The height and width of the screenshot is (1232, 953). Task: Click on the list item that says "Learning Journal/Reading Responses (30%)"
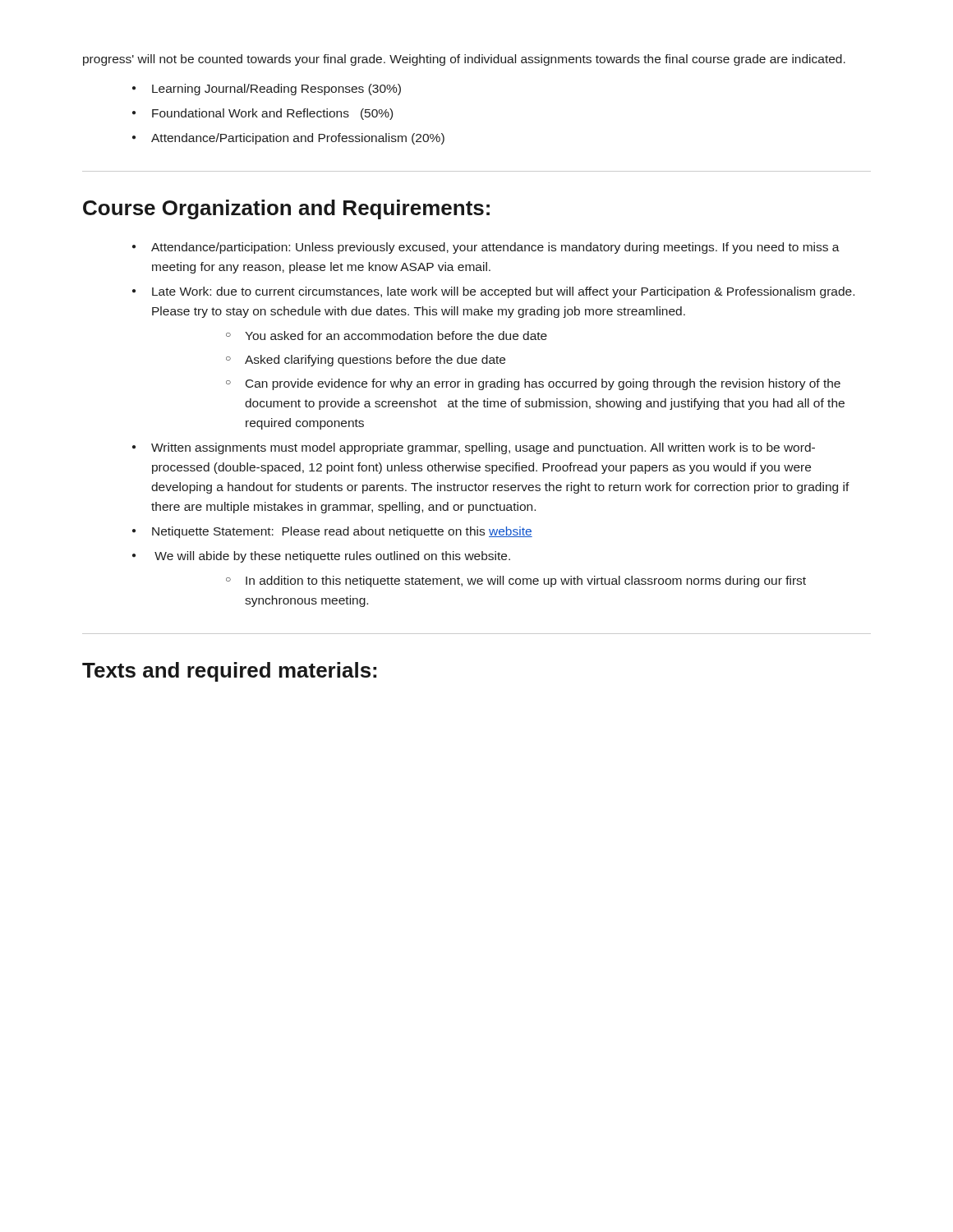276,88
